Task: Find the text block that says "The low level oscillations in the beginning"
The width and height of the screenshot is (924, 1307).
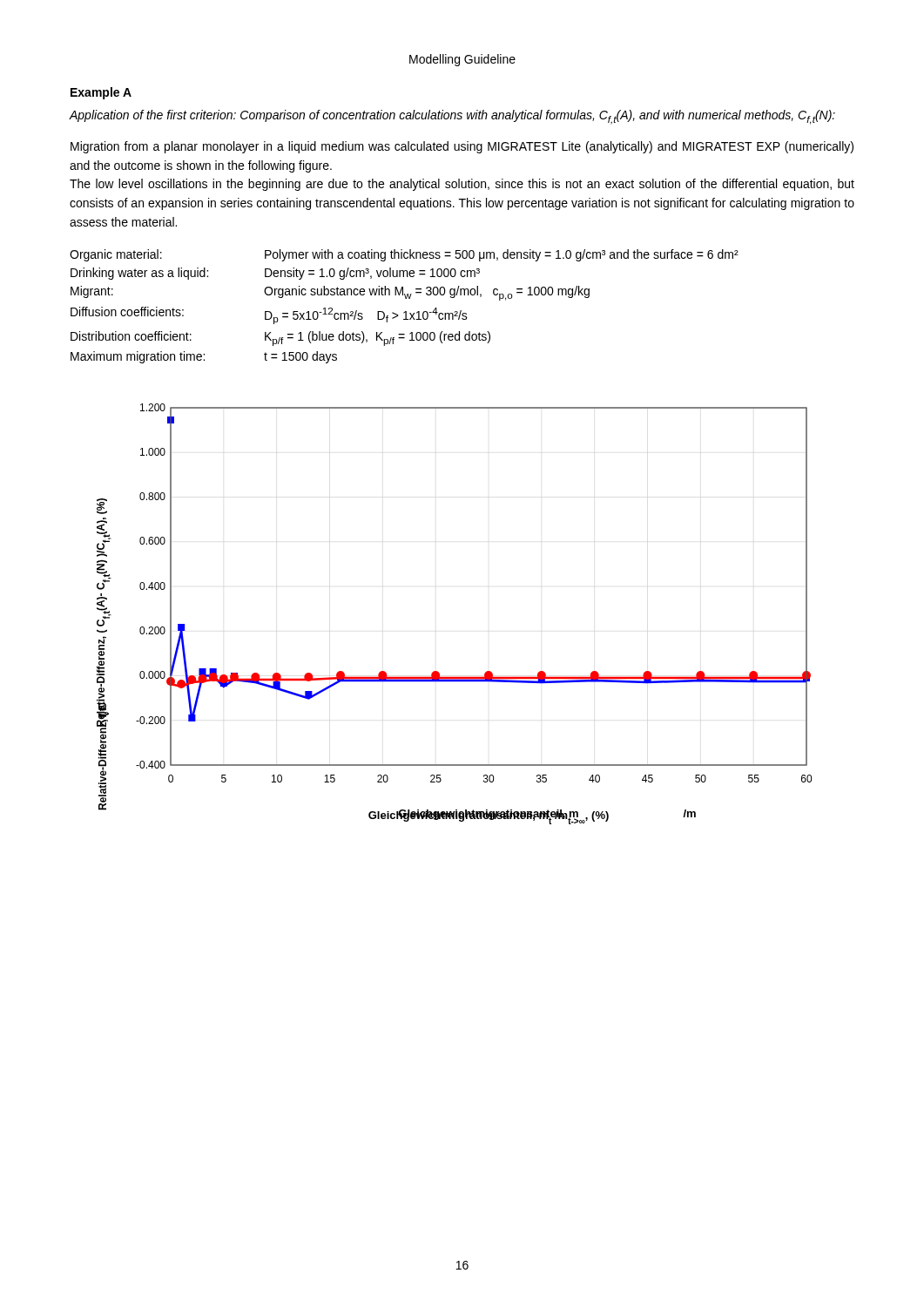Action: [462, 203]
